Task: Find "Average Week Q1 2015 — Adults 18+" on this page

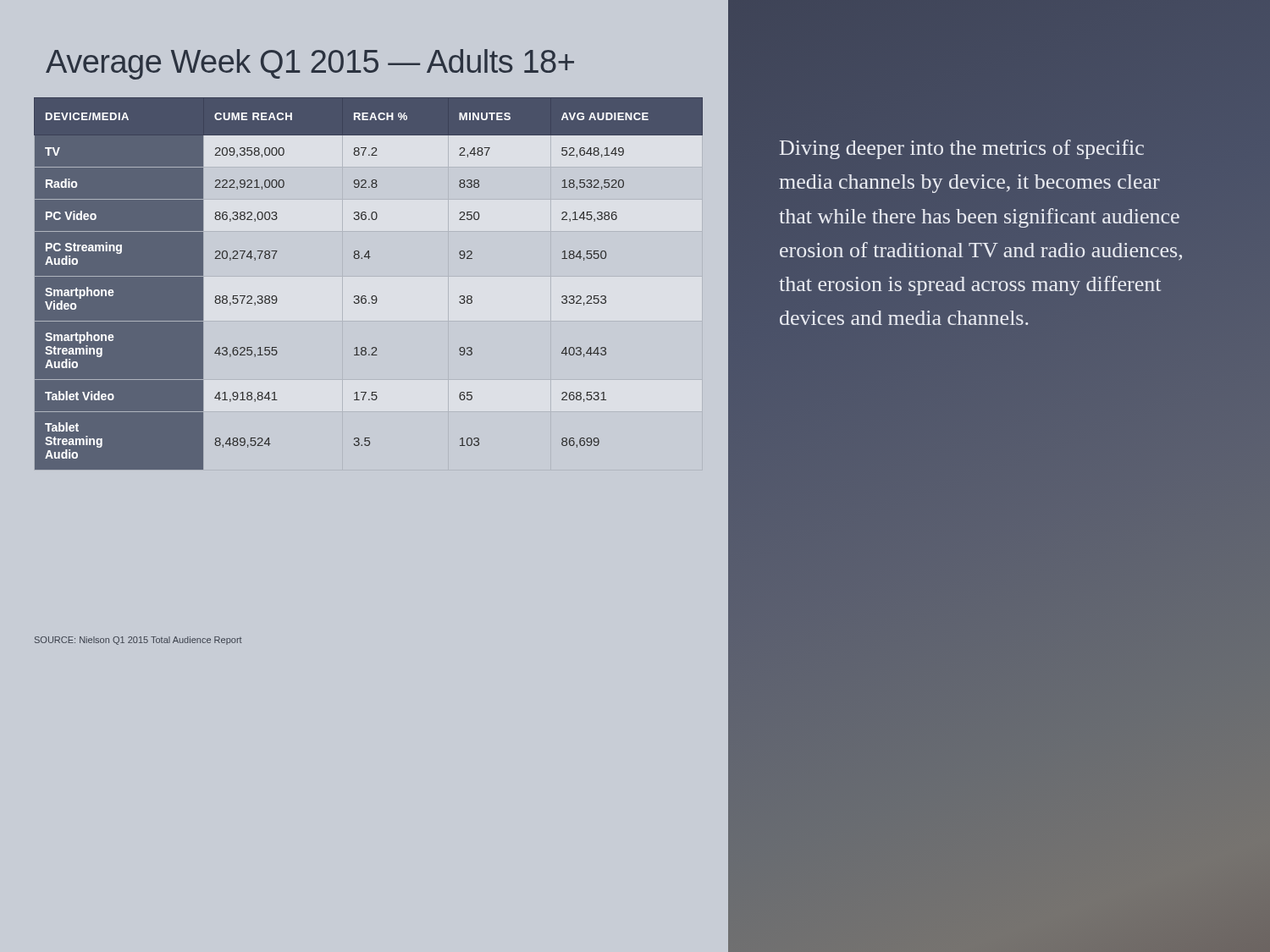Action: point(310,62)
